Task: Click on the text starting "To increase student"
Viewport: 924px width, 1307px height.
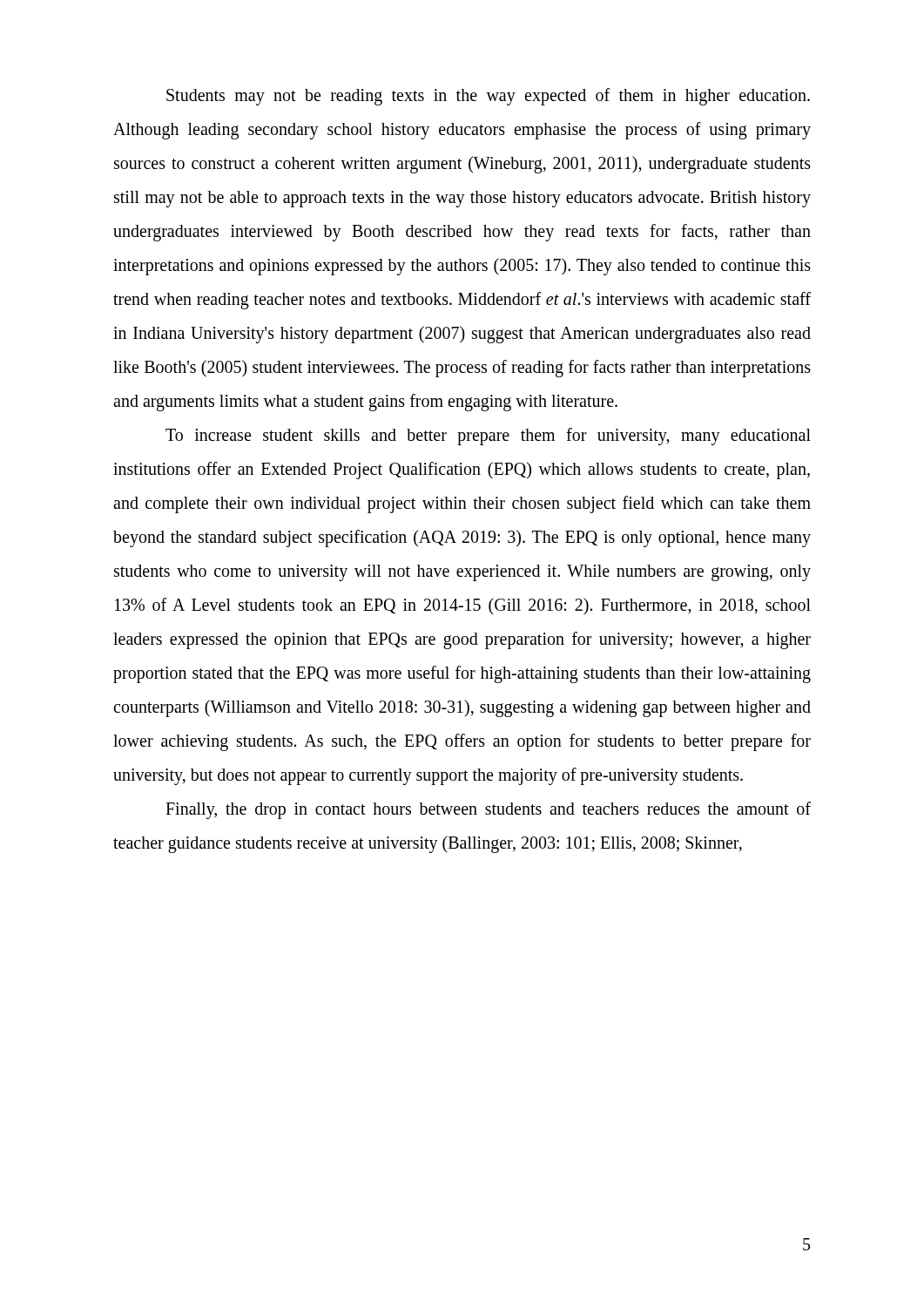Action: coord(462,605)
